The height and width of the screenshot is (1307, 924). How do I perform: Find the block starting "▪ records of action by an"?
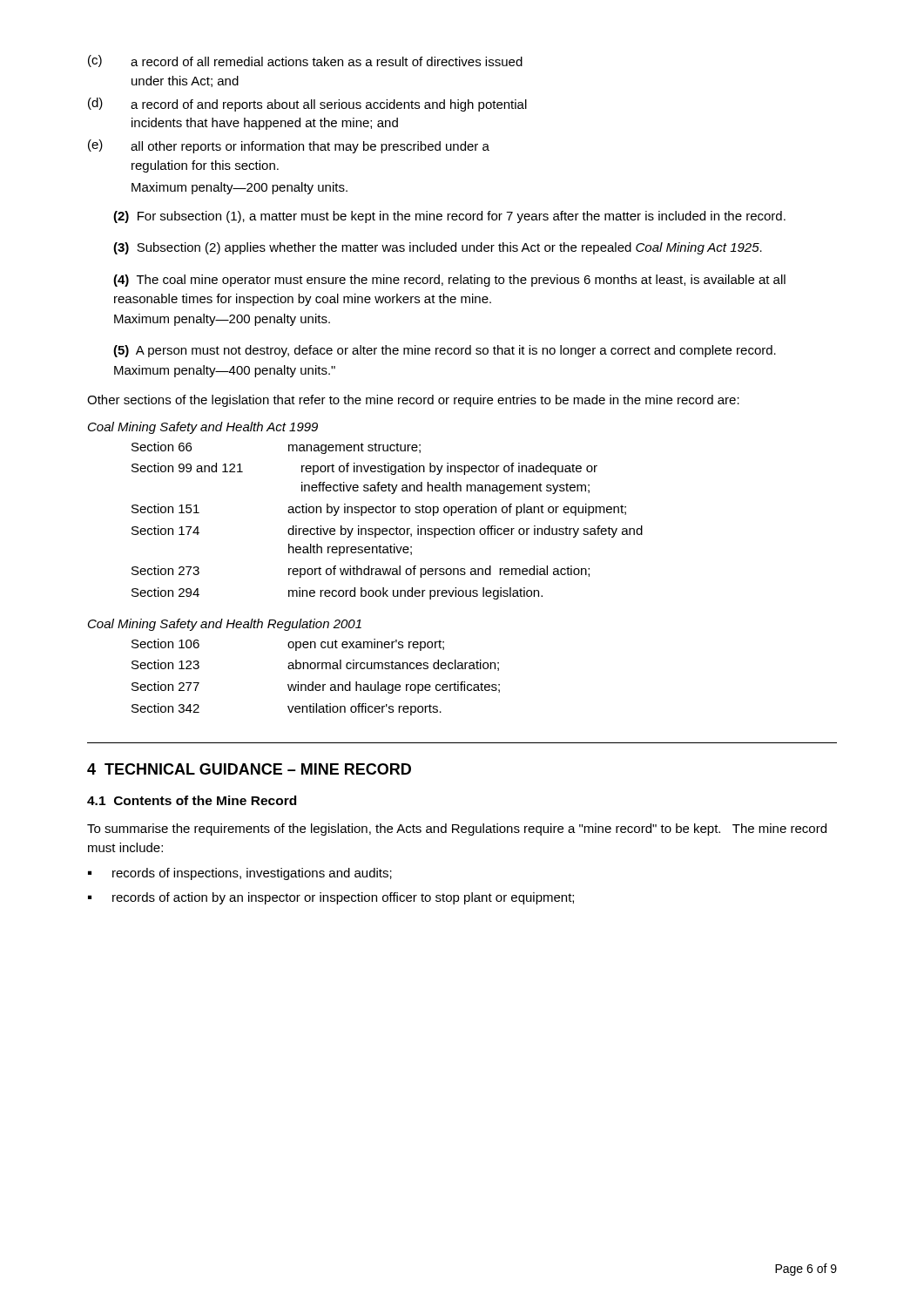[462, 898]
